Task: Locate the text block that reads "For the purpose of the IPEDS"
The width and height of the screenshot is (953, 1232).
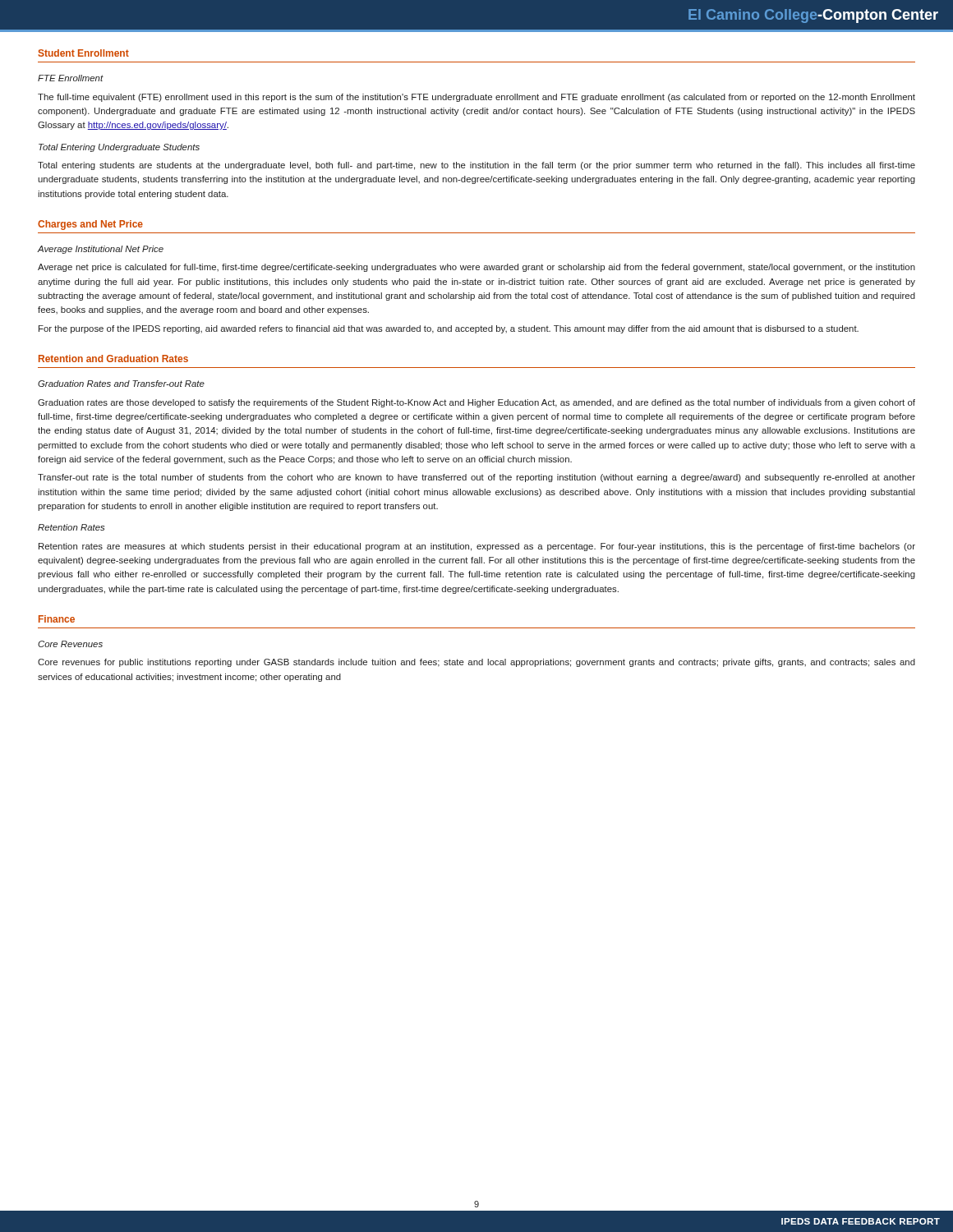Action: tap(448, 328)
